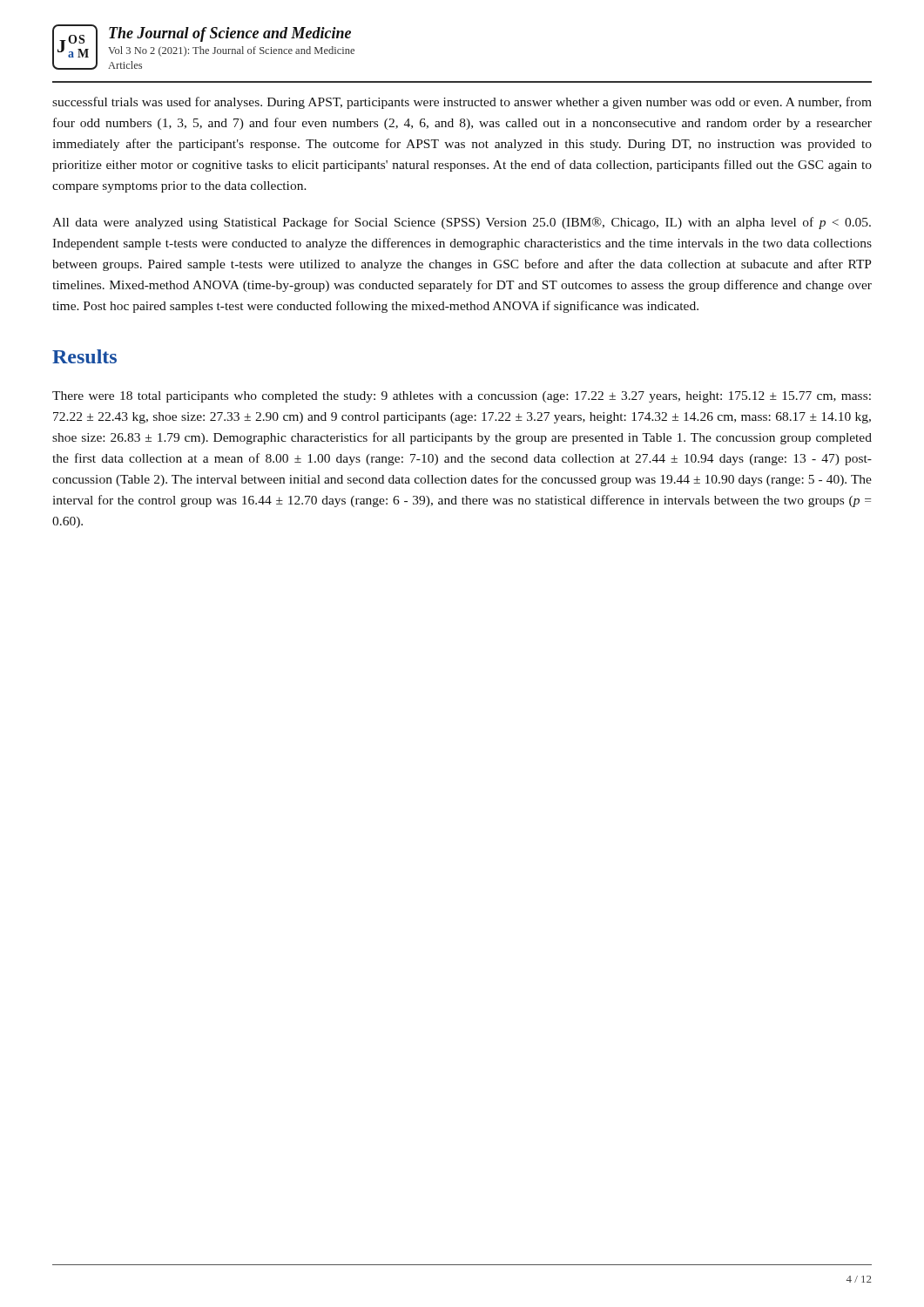
Task: Locate the block of text that opens with "There were 18 total participants who completed the"
Action: pyautogui.click(x=462, y=458)
